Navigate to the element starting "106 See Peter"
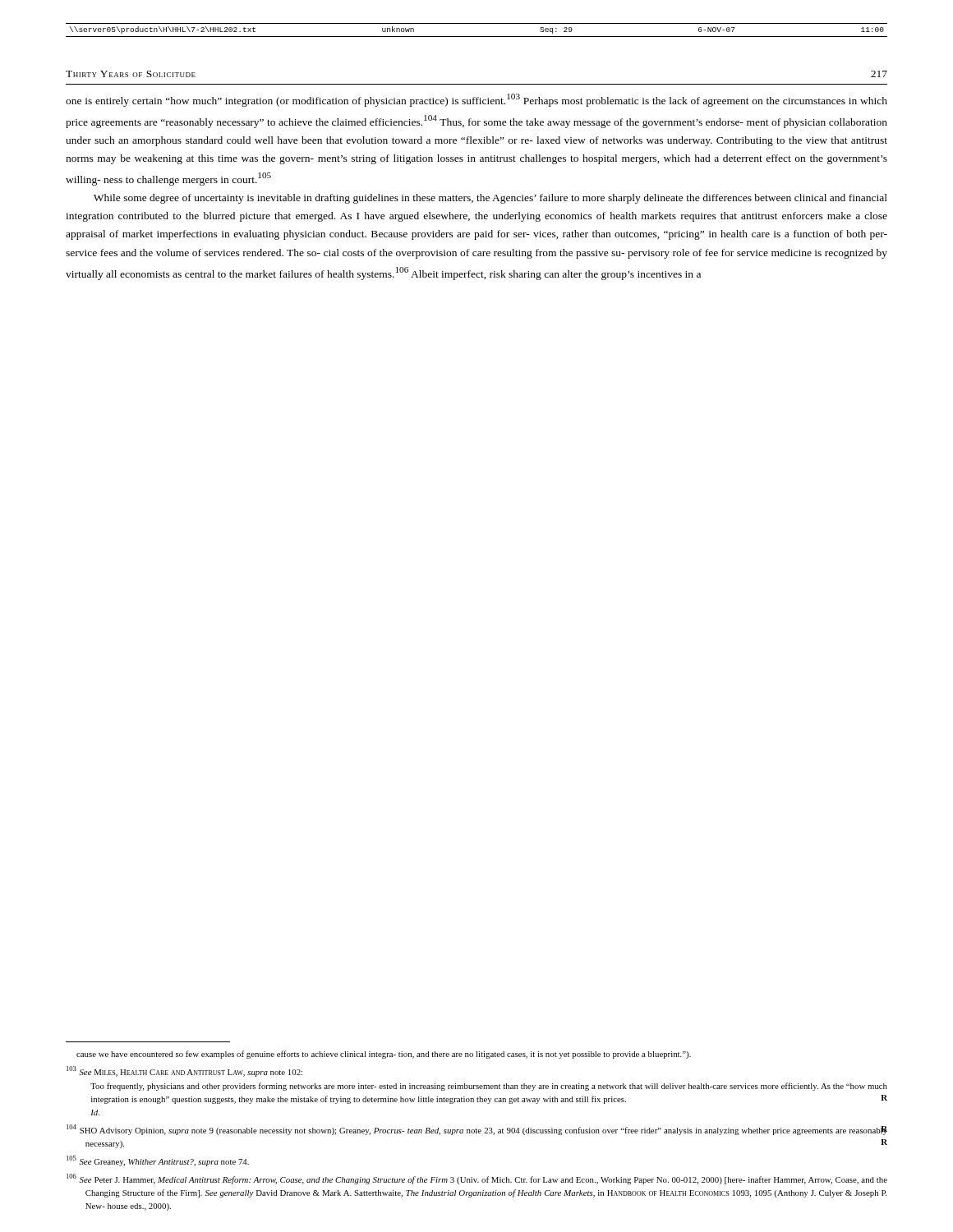This screenshot has width=953, height=1232. 476,1192
